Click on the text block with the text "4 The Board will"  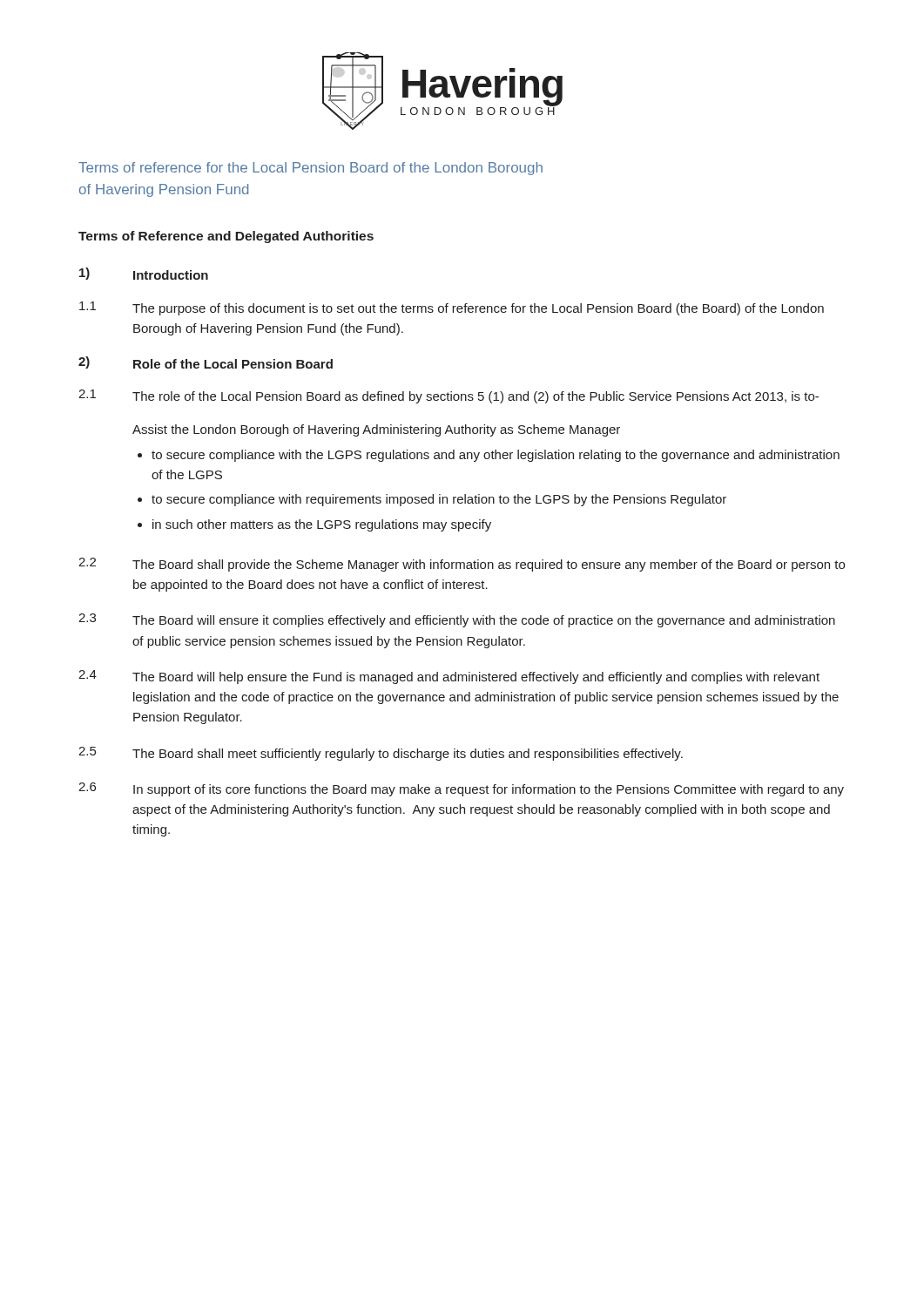(x=462, y=697)
